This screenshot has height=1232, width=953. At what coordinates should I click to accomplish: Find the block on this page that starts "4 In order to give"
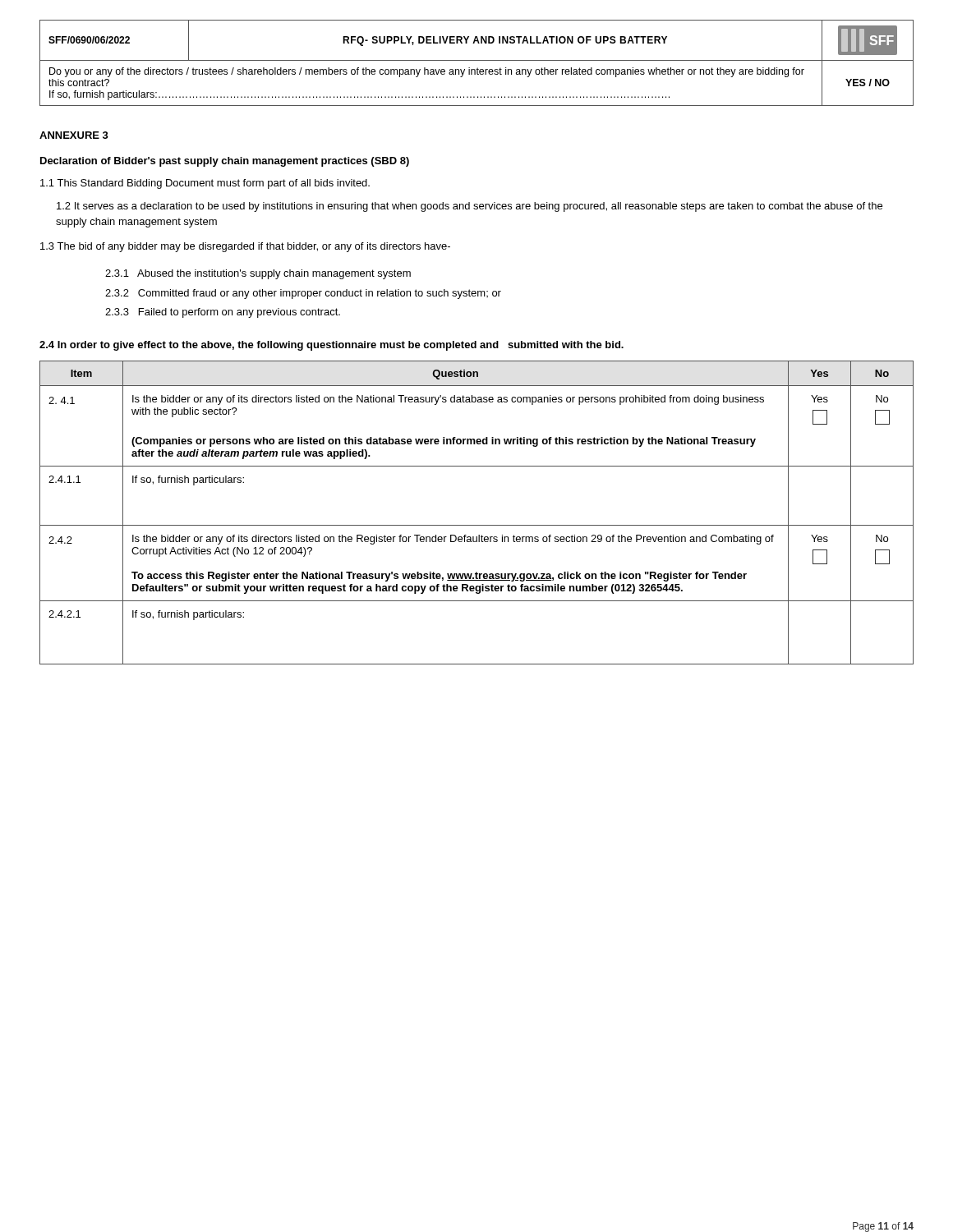click(332, 344)
